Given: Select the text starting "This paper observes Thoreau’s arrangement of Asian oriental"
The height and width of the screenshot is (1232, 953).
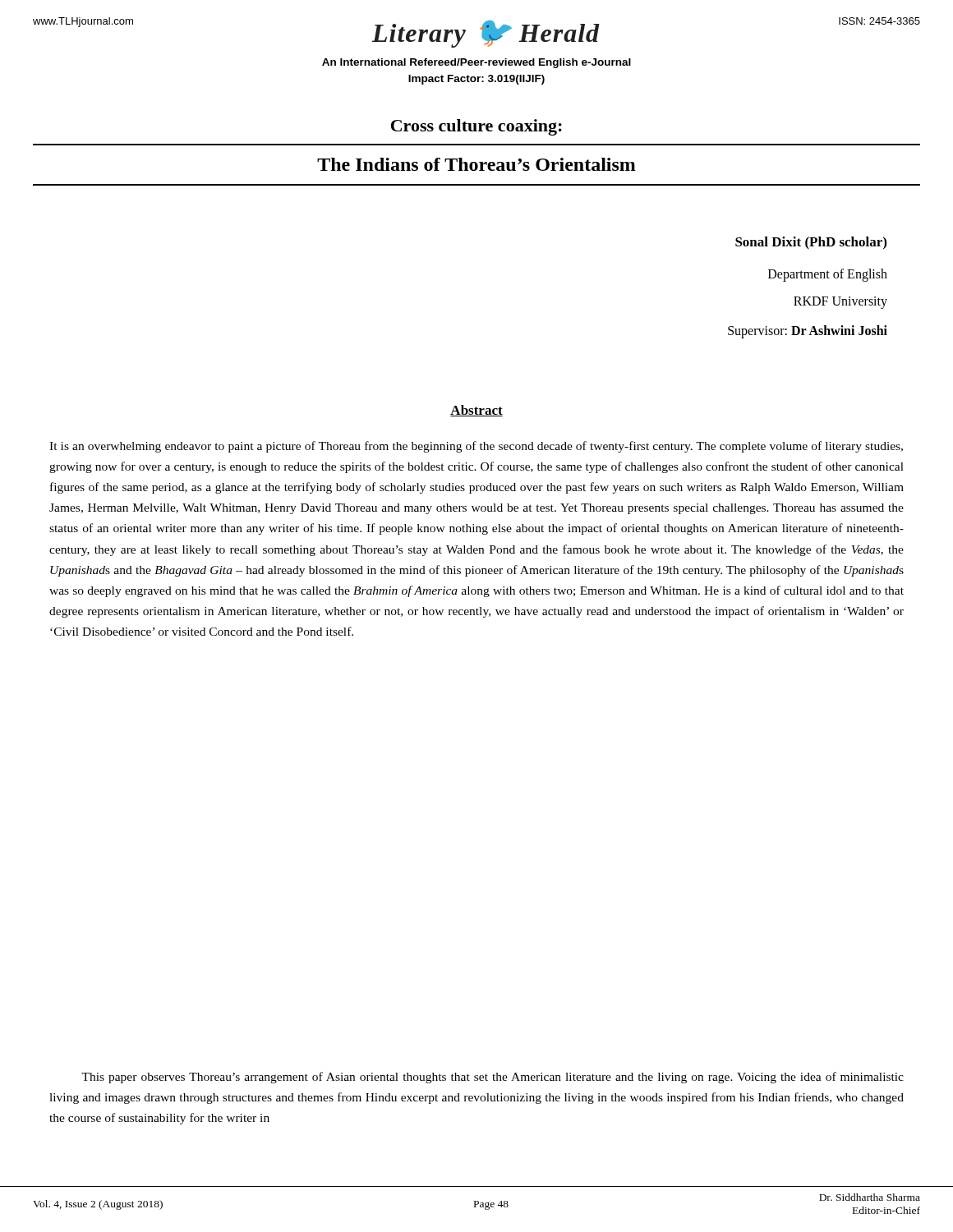Looking at the screenshot, I should [476, 1097].
